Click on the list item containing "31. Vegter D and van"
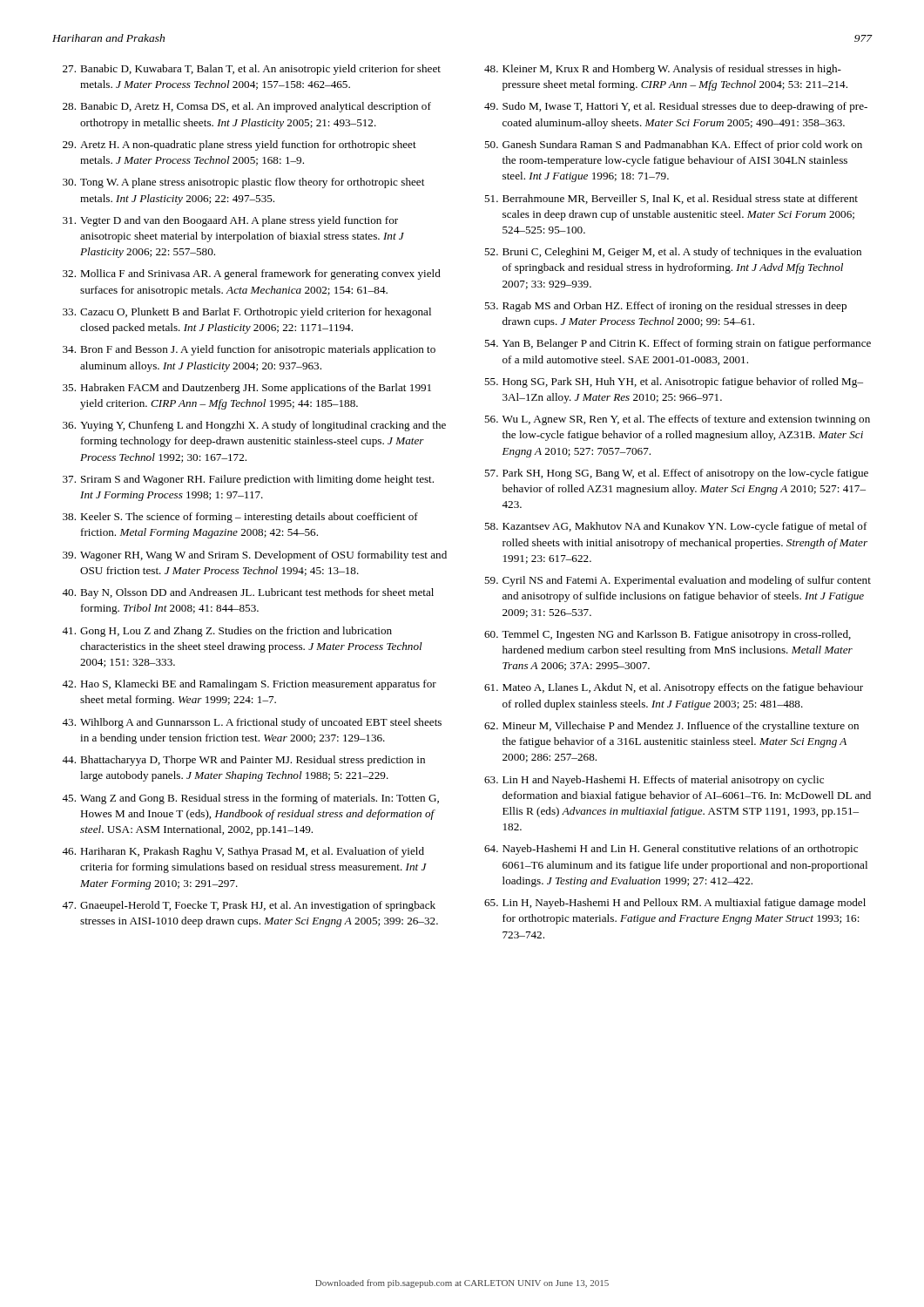This screenshot has width=924, height=1307. (251, 236)
